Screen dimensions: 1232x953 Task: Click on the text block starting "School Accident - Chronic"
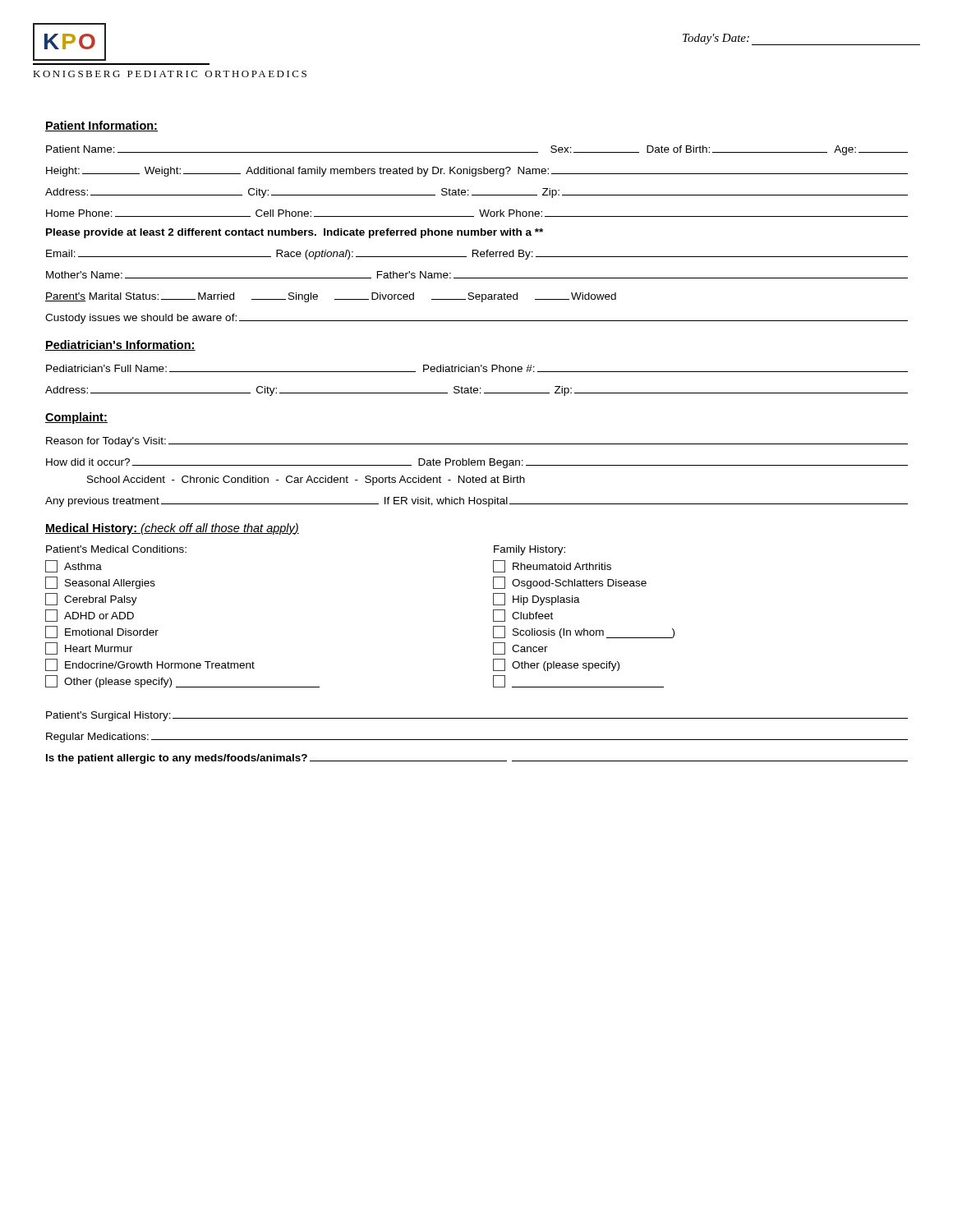click(x=306, y=479)
